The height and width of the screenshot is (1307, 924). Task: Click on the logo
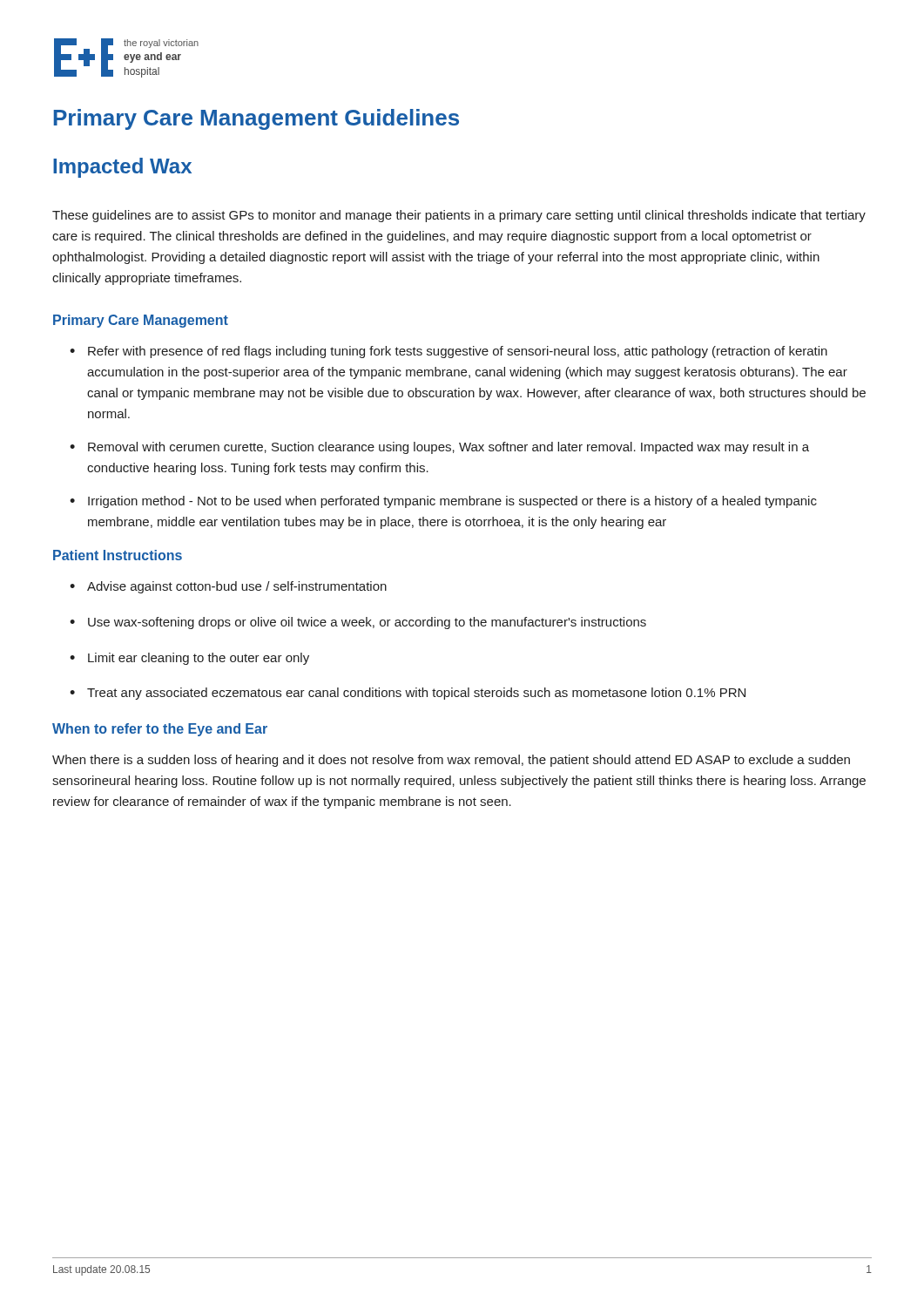click(x=462, y=58)
